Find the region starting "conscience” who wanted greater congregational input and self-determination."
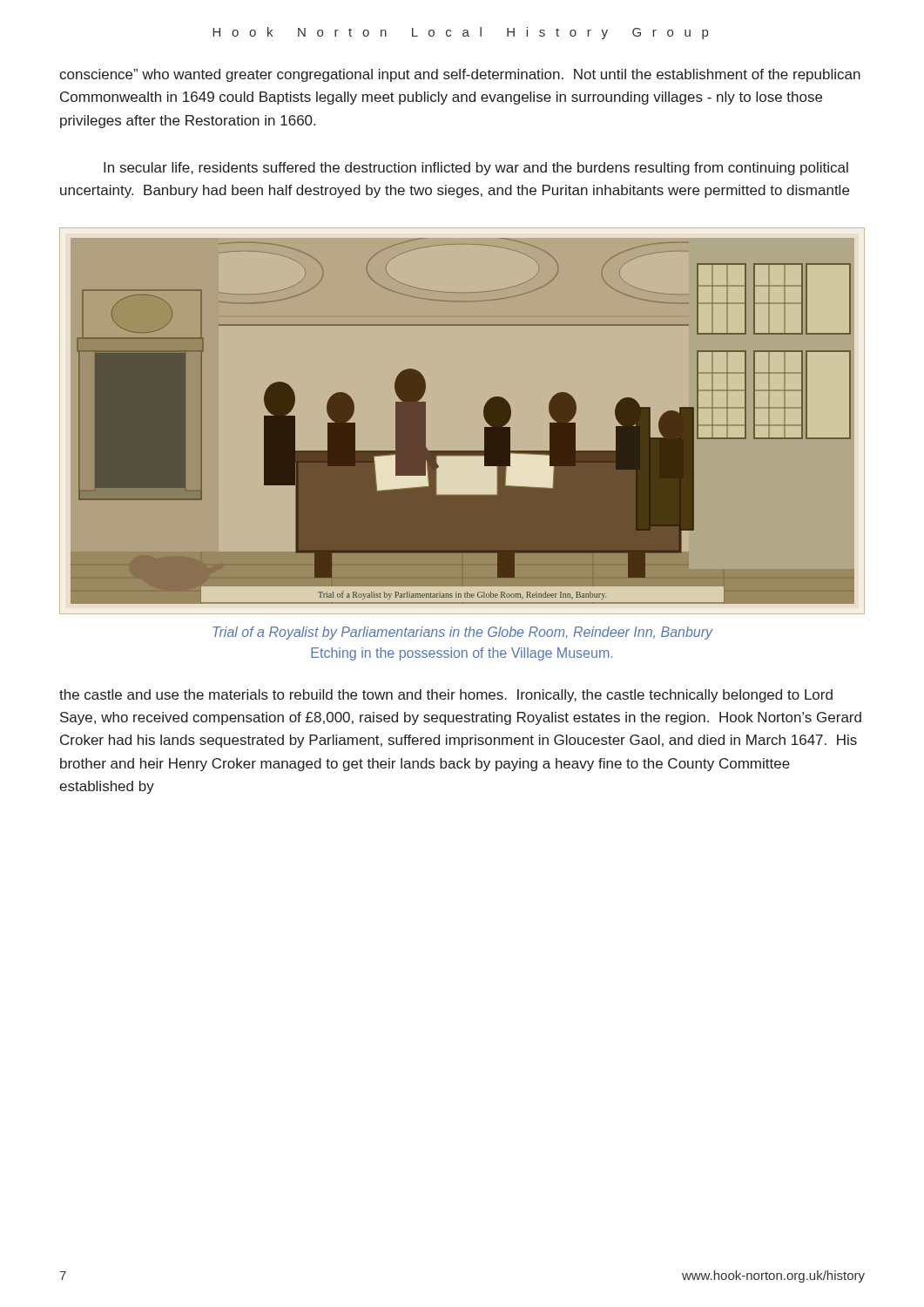 460,98
